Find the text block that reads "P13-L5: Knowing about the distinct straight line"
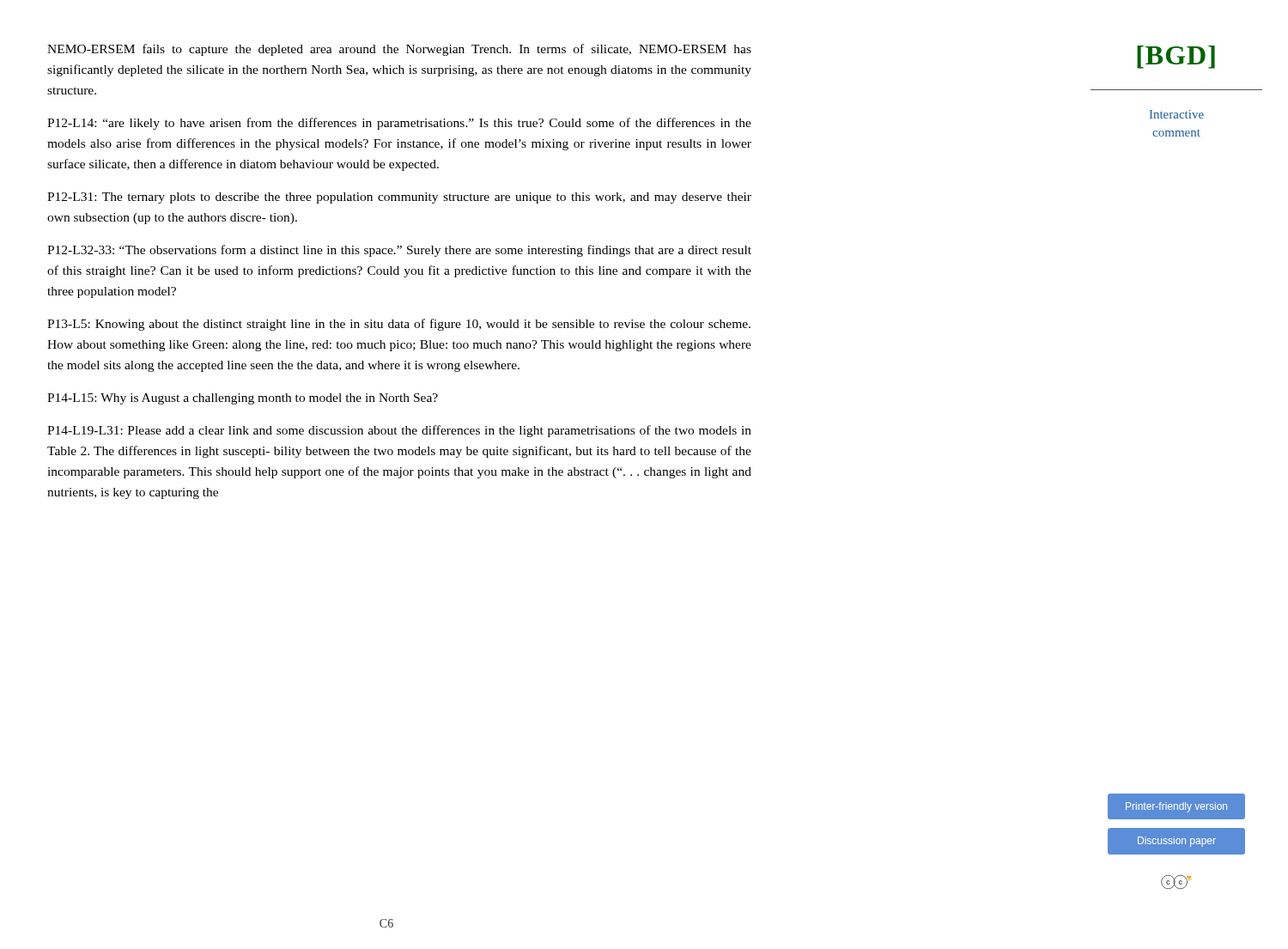This screenshot has width=1288, height=949. click(399, 344)
